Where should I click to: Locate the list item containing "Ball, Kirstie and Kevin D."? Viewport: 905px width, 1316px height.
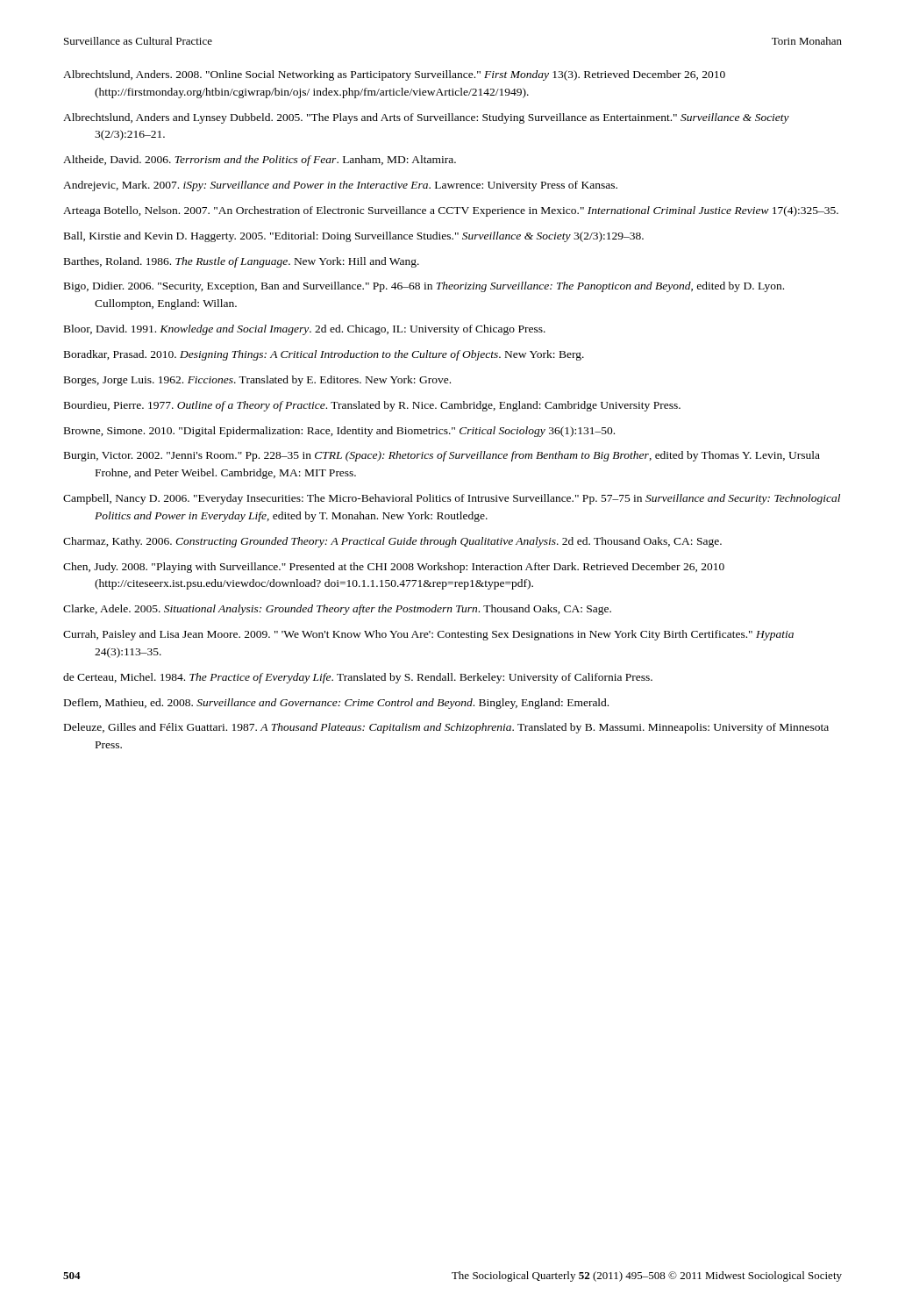[354, 235]
